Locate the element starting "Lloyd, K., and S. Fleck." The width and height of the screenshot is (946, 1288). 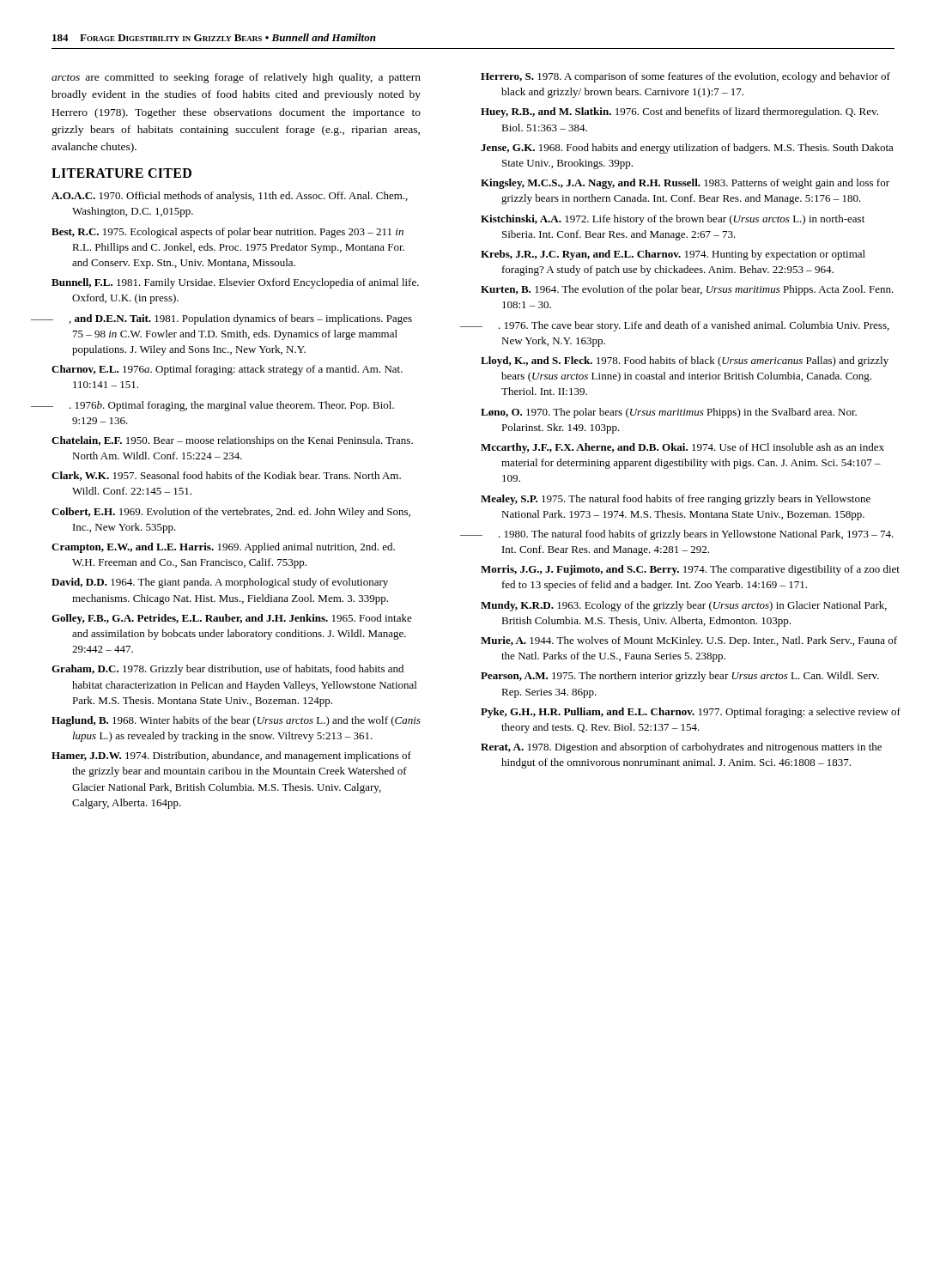(685, 376)
